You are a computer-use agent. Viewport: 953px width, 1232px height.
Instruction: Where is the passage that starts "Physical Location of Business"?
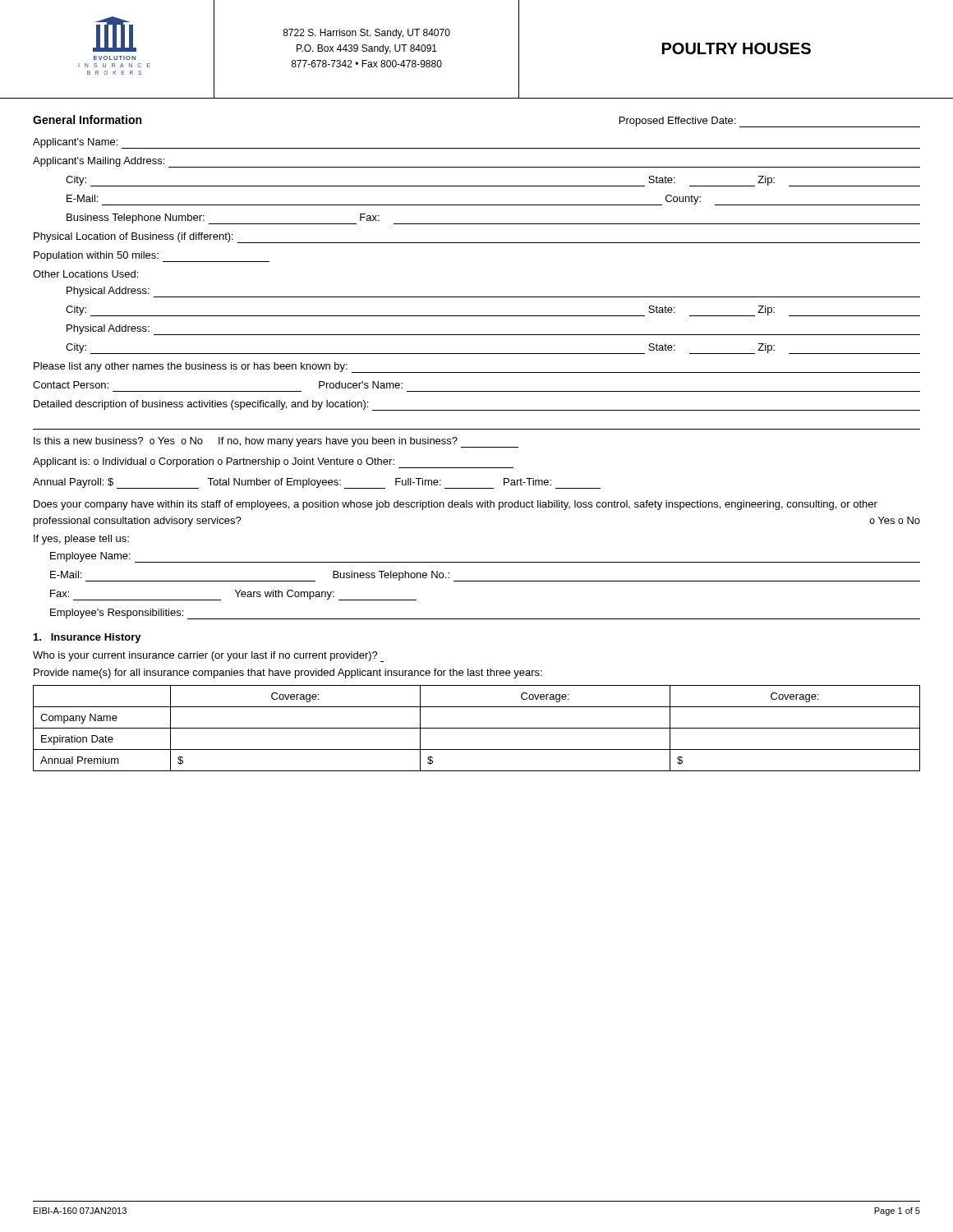476,237
